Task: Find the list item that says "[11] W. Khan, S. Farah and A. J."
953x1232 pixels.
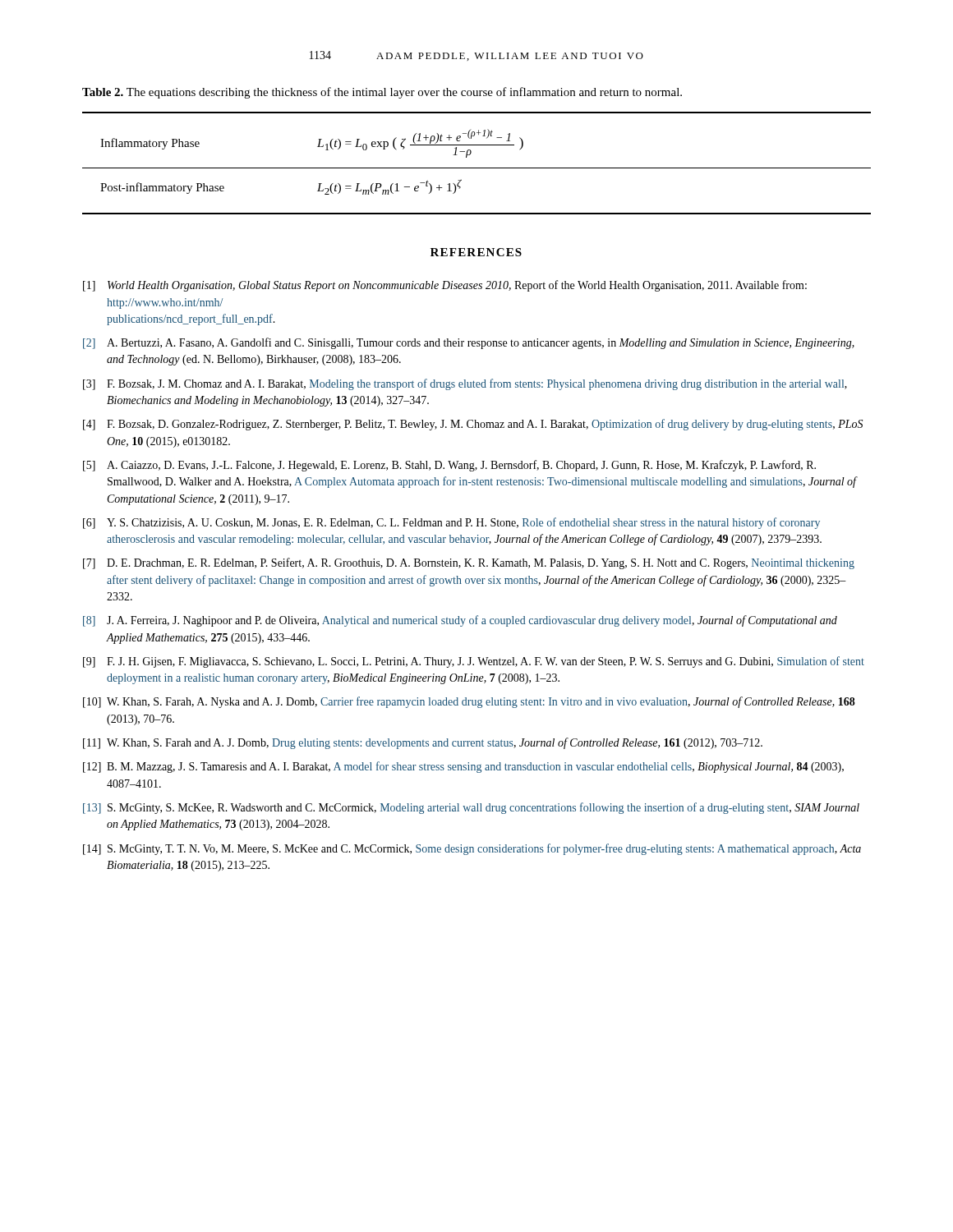Action: [x=476, y=743]
